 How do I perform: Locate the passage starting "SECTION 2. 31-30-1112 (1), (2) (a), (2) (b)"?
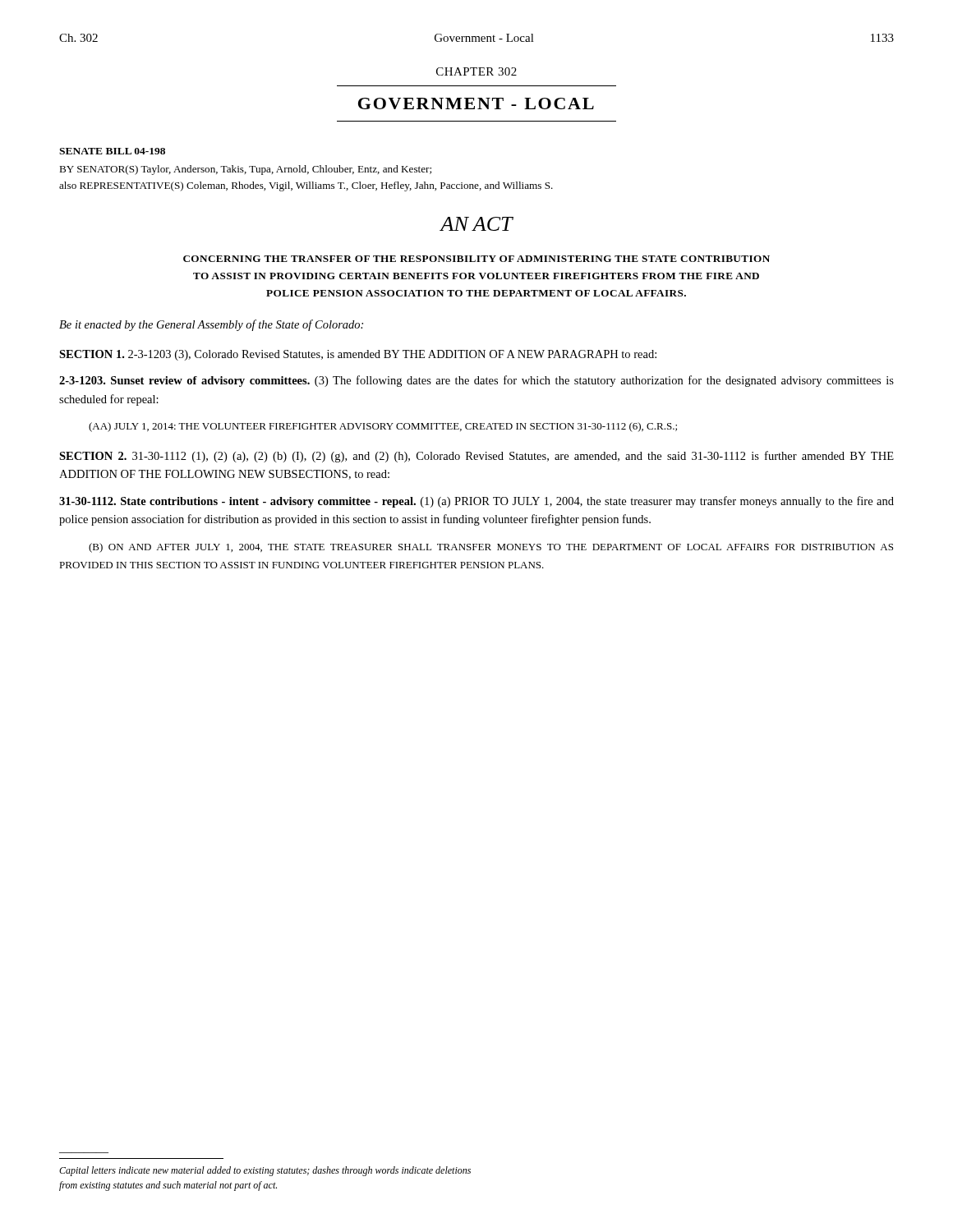pyautogui.click(x=476, y=510)
